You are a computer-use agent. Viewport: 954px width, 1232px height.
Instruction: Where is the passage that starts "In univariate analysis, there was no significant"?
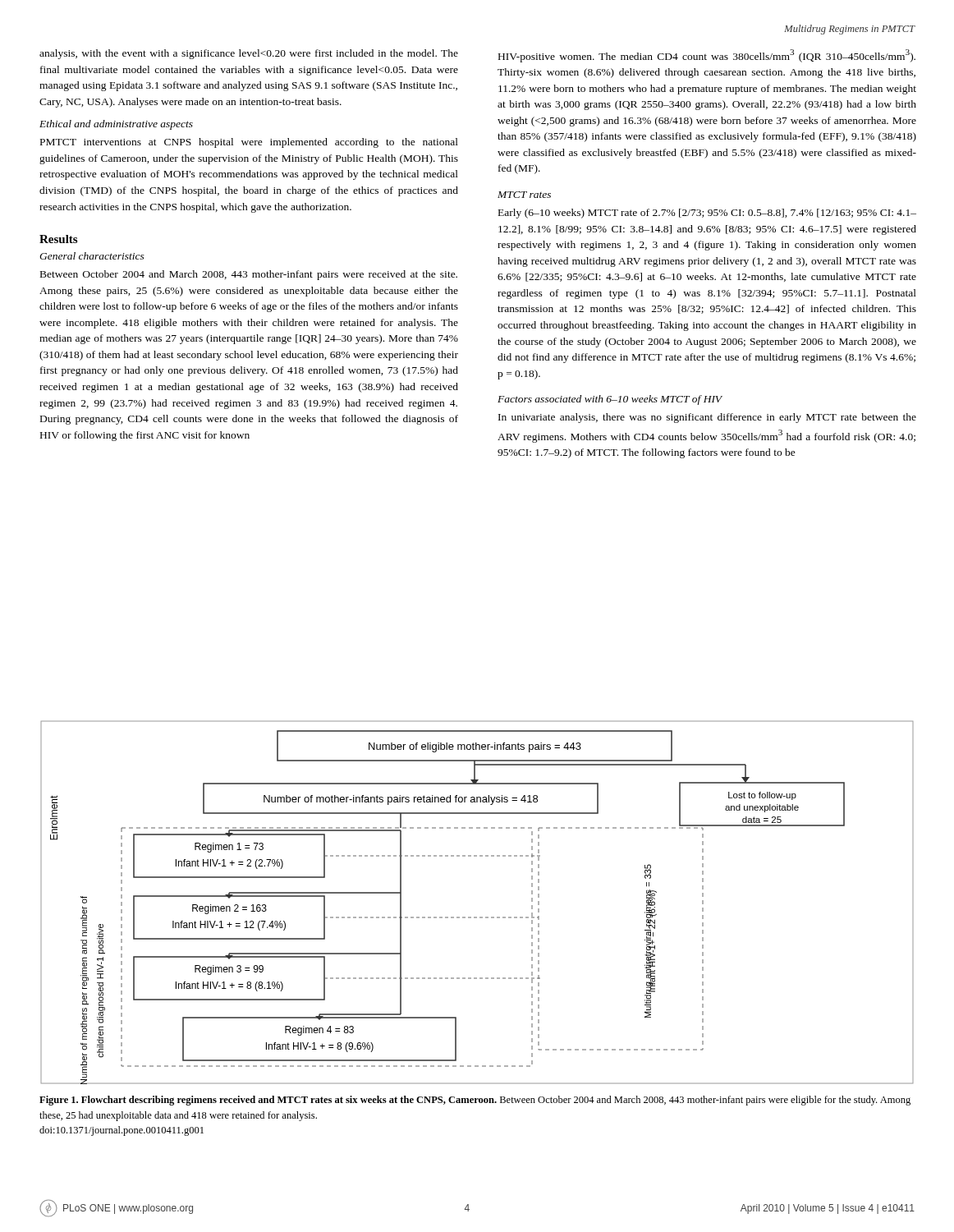[x=707, y=435]
